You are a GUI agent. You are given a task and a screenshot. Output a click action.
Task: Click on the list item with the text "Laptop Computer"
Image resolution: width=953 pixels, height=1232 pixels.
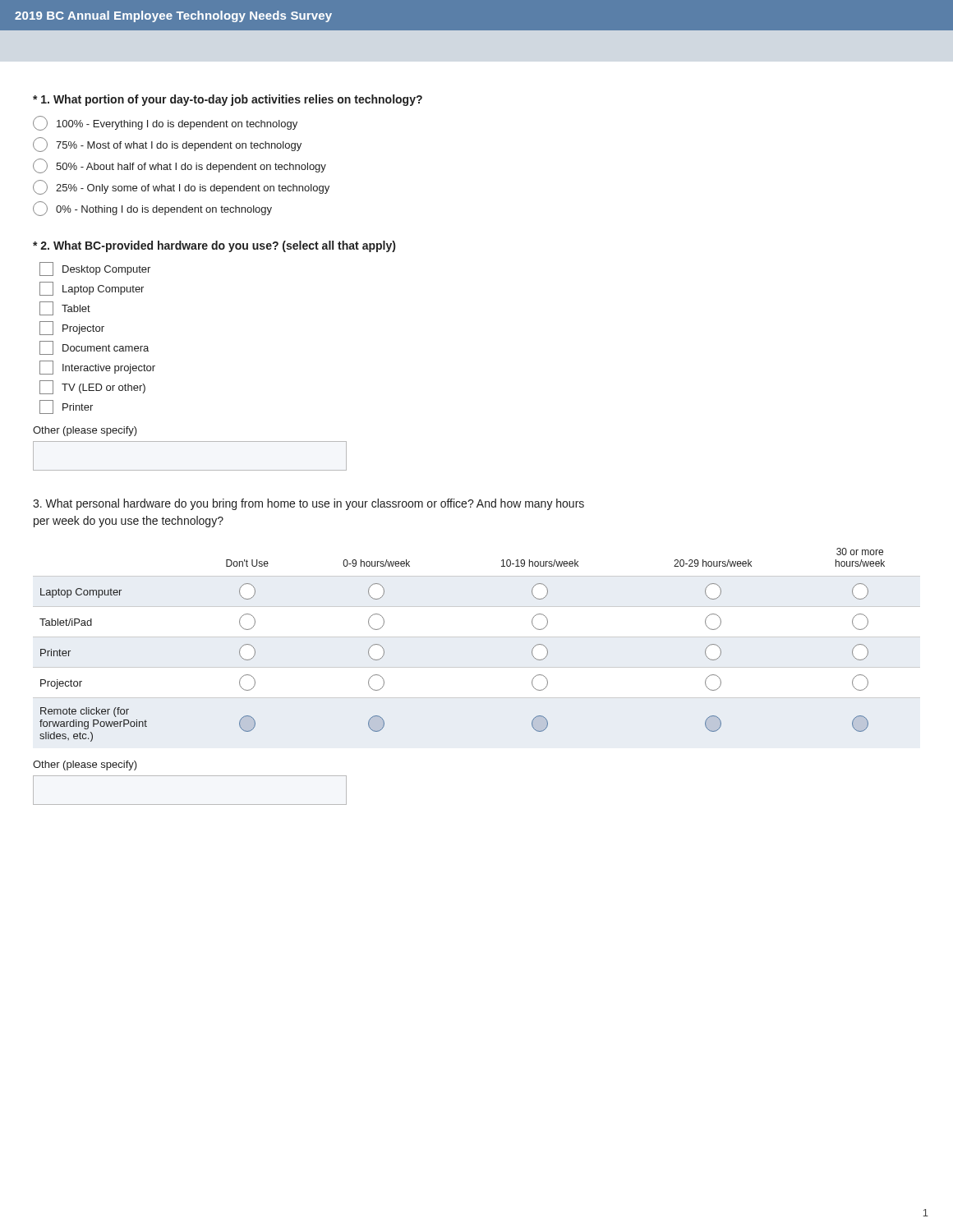tap(92, 289)
